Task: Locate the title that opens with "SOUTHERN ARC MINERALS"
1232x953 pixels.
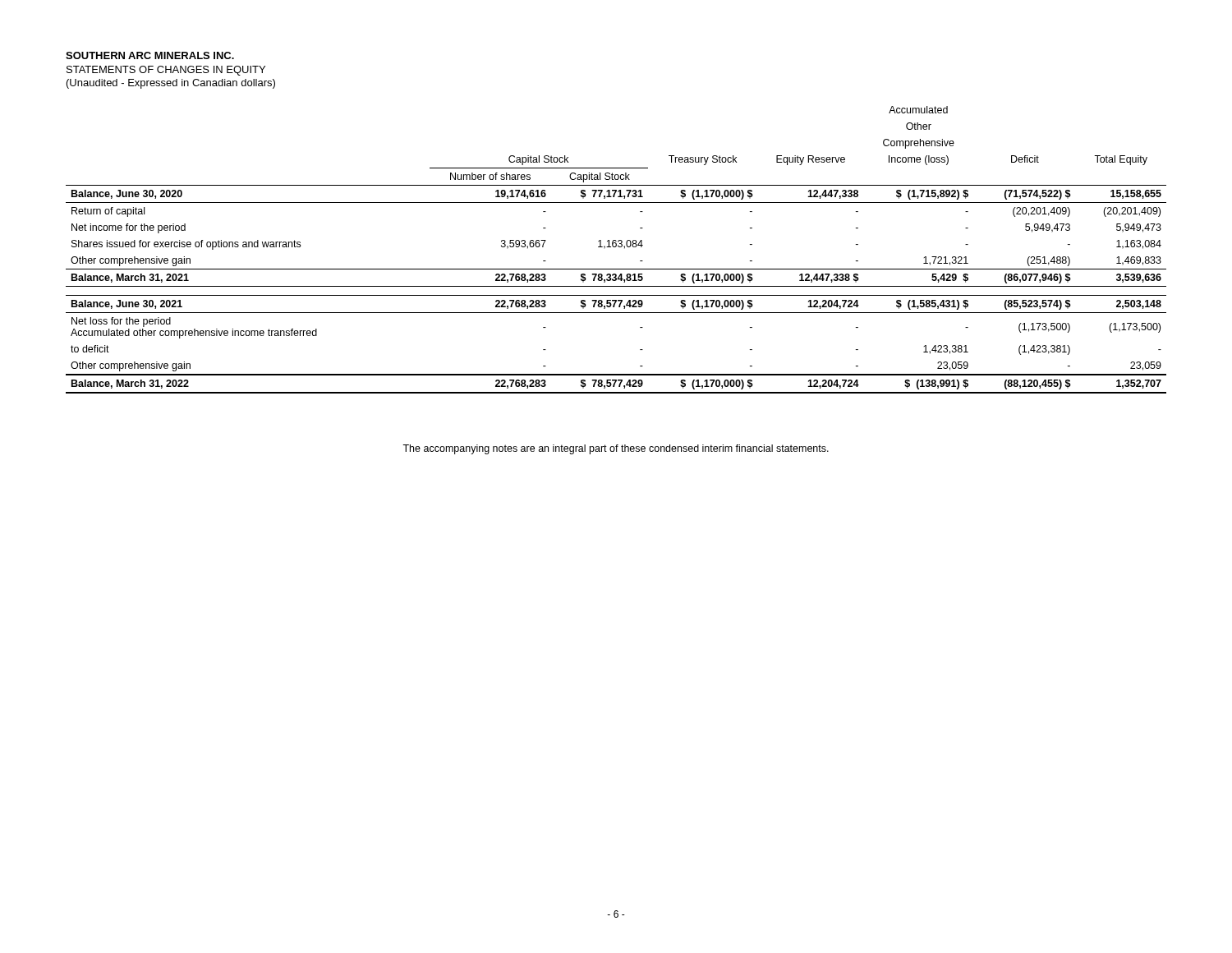Action: pyautogui.click(x=150, y=55)
